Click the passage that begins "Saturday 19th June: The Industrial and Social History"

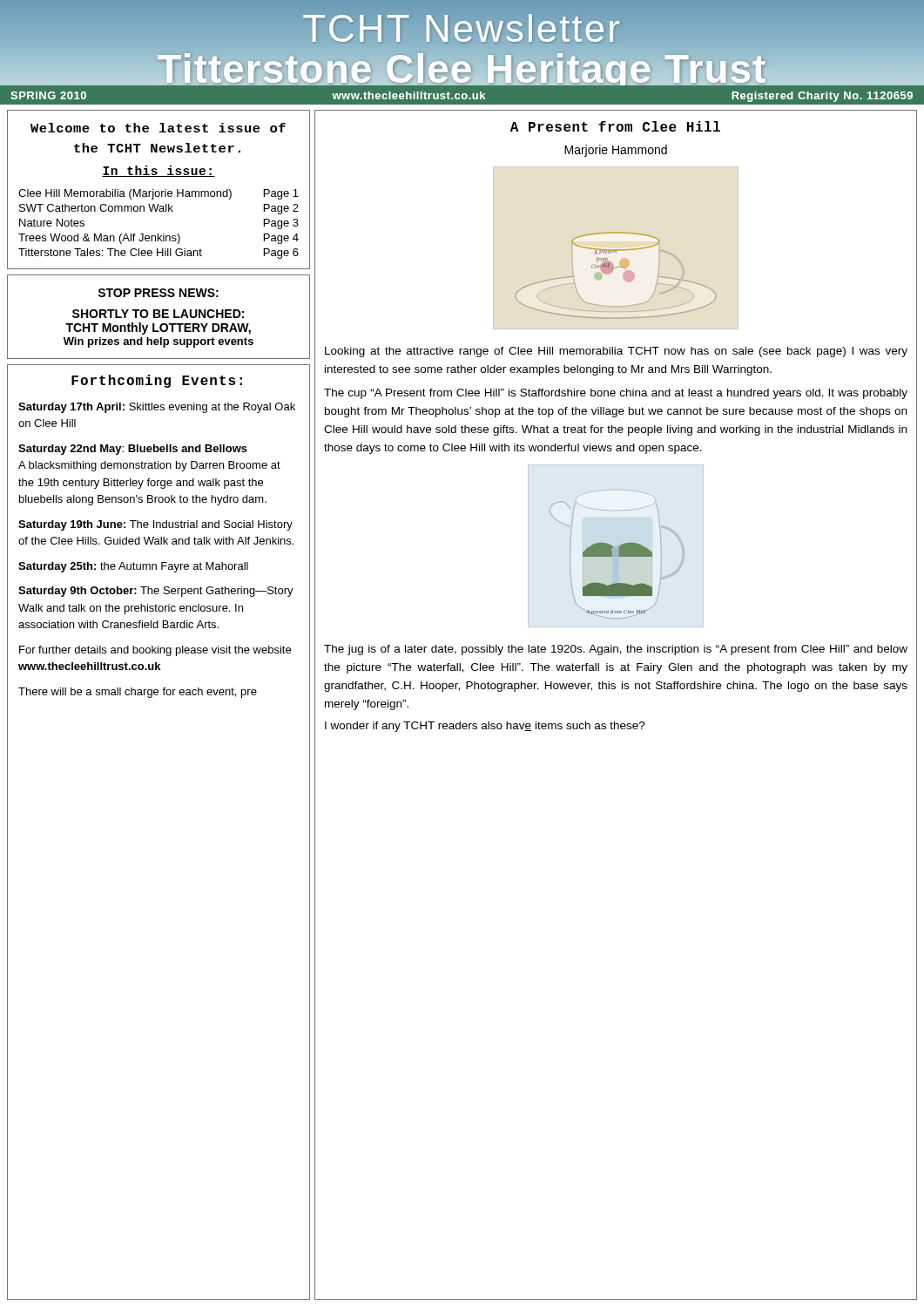coord(157,532)
